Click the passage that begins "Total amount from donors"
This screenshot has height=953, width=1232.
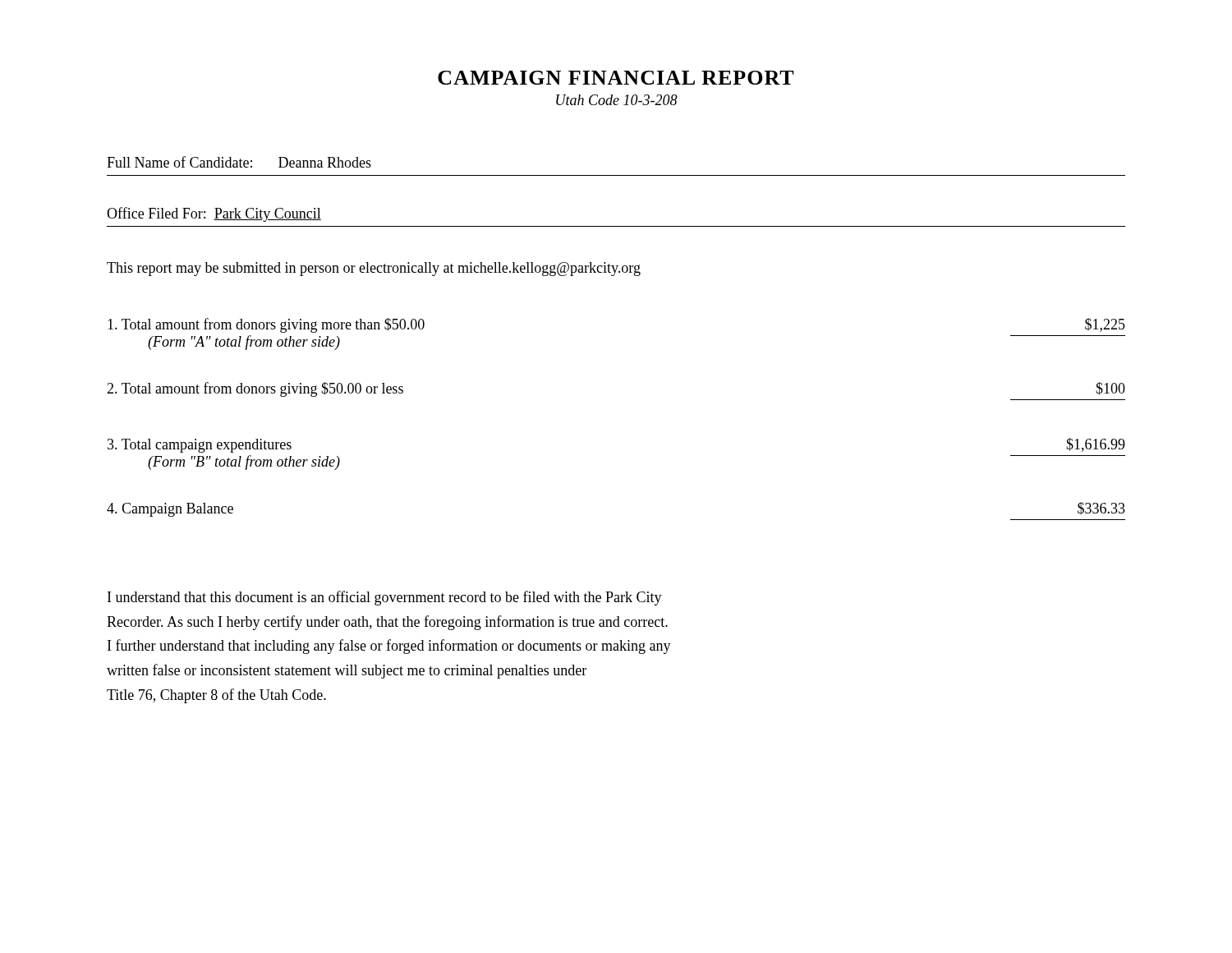[x=256, y=325]
